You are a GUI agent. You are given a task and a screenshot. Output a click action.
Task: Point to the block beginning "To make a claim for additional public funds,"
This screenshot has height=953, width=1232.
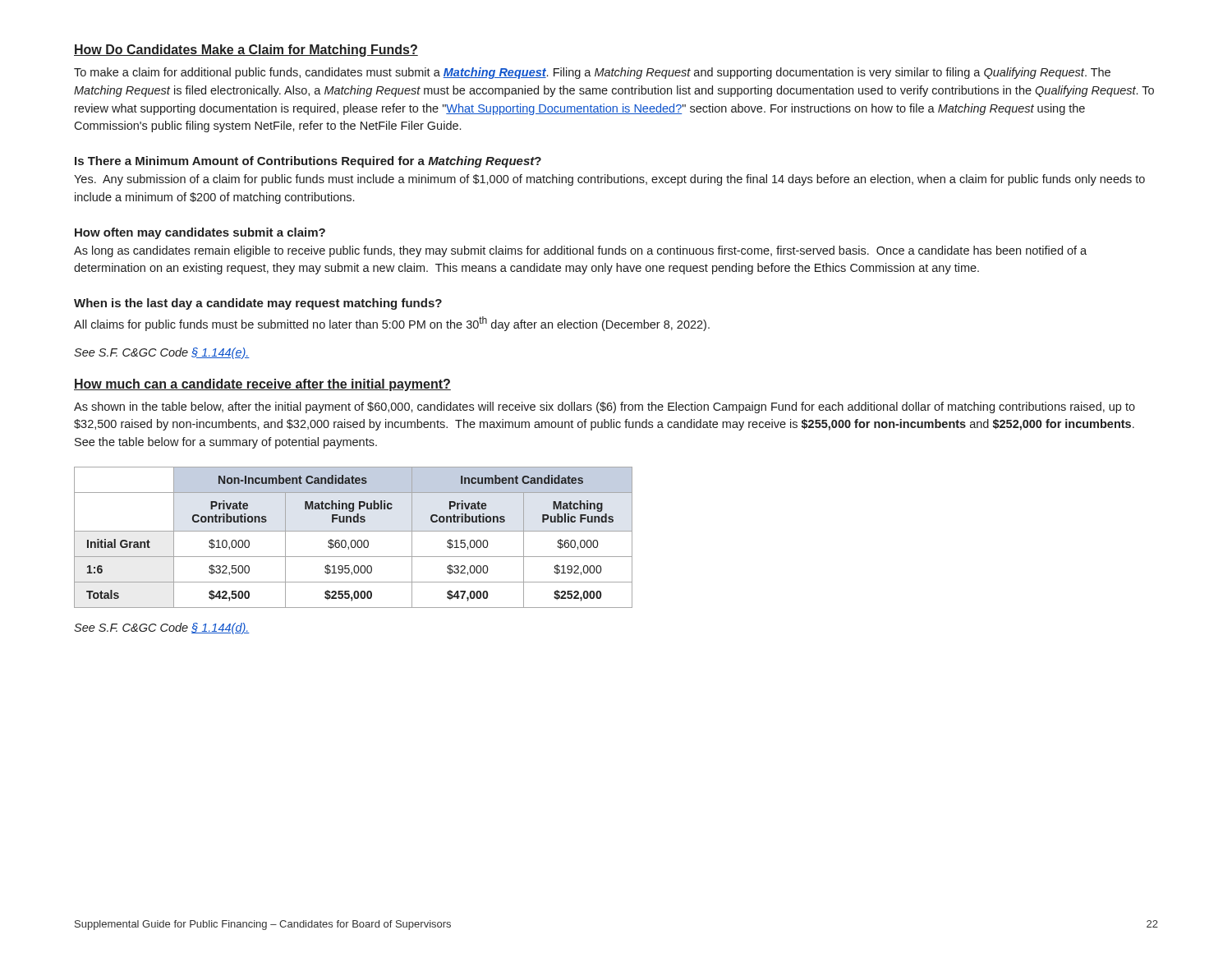point(614,99)
